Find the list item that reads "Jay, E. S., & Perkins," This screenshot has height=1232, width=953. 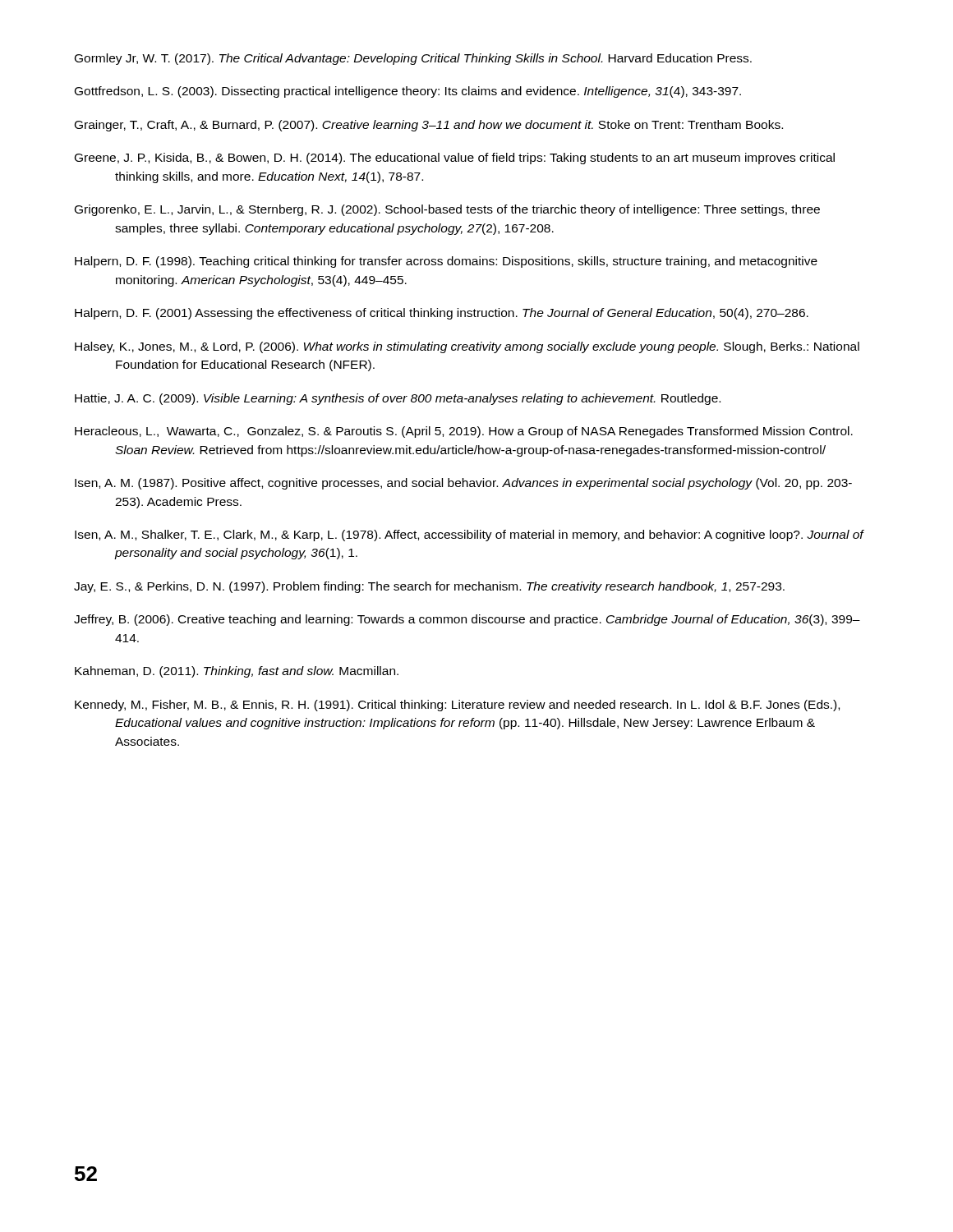(x=430, y=586)
